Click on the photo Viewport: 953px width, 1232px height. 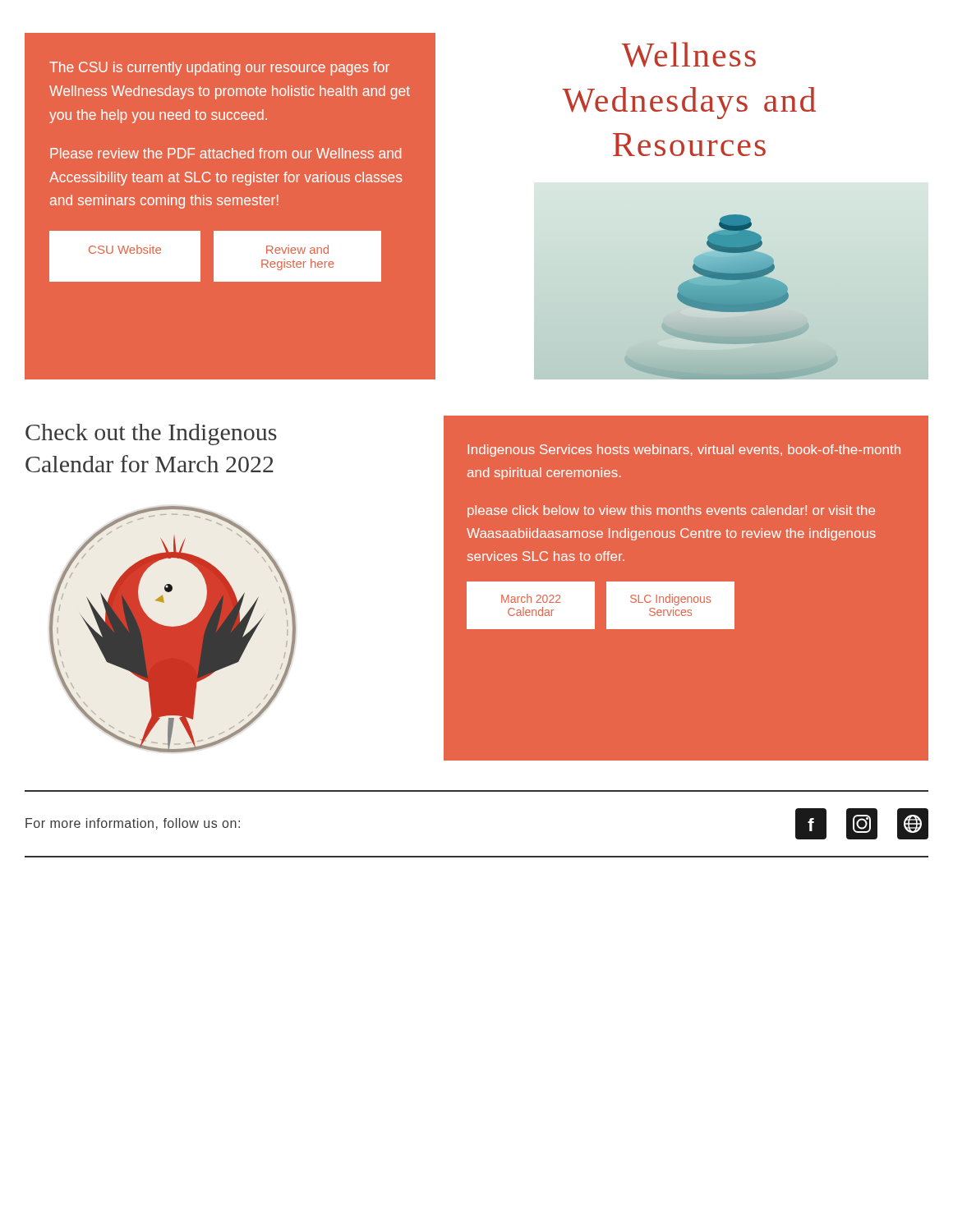click(731, 281)
